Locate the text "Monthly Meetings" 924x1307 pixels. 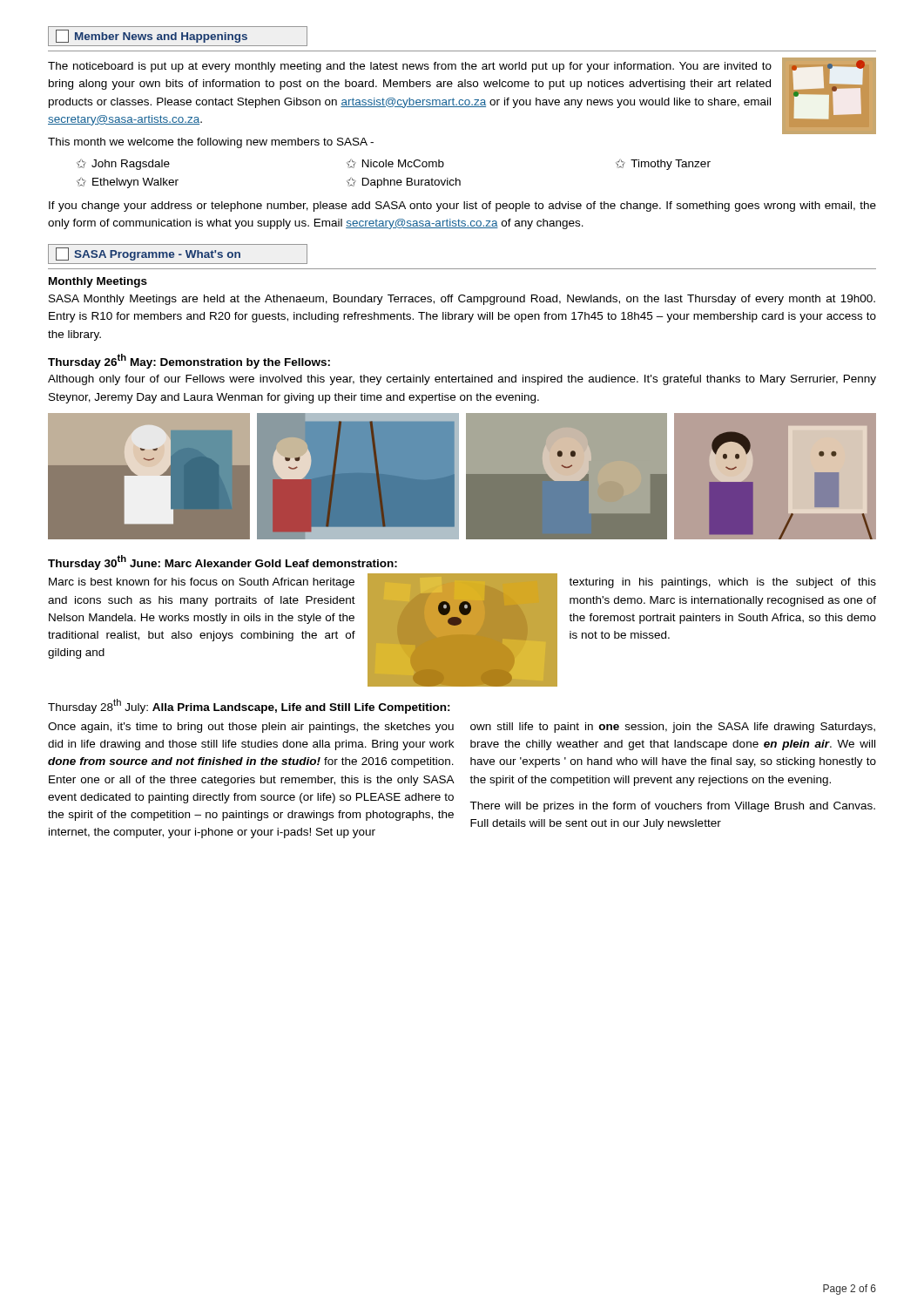click(98, 281)
